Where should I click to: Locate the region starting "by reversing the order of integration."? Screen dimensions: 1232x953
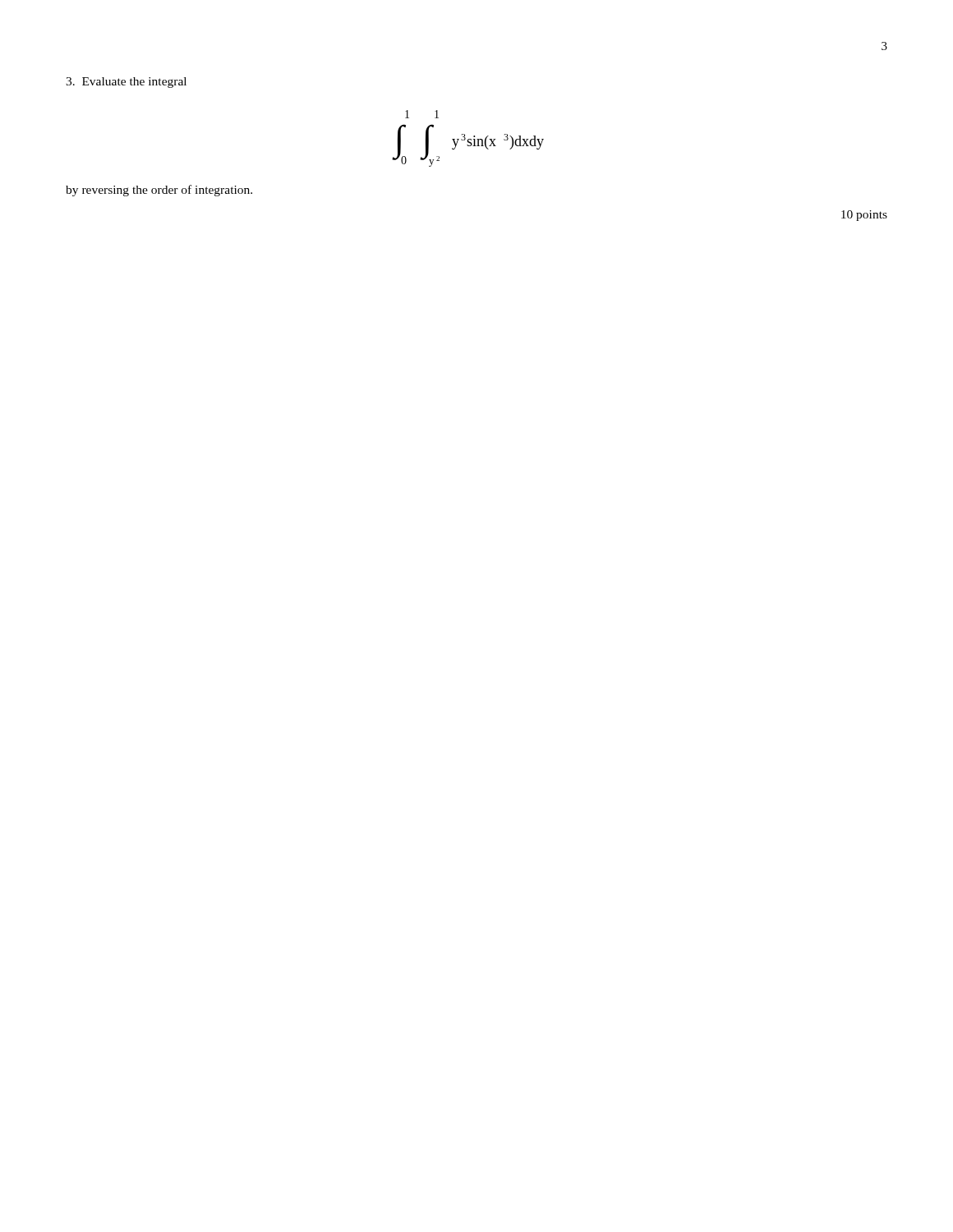click(x=159, y=189)
